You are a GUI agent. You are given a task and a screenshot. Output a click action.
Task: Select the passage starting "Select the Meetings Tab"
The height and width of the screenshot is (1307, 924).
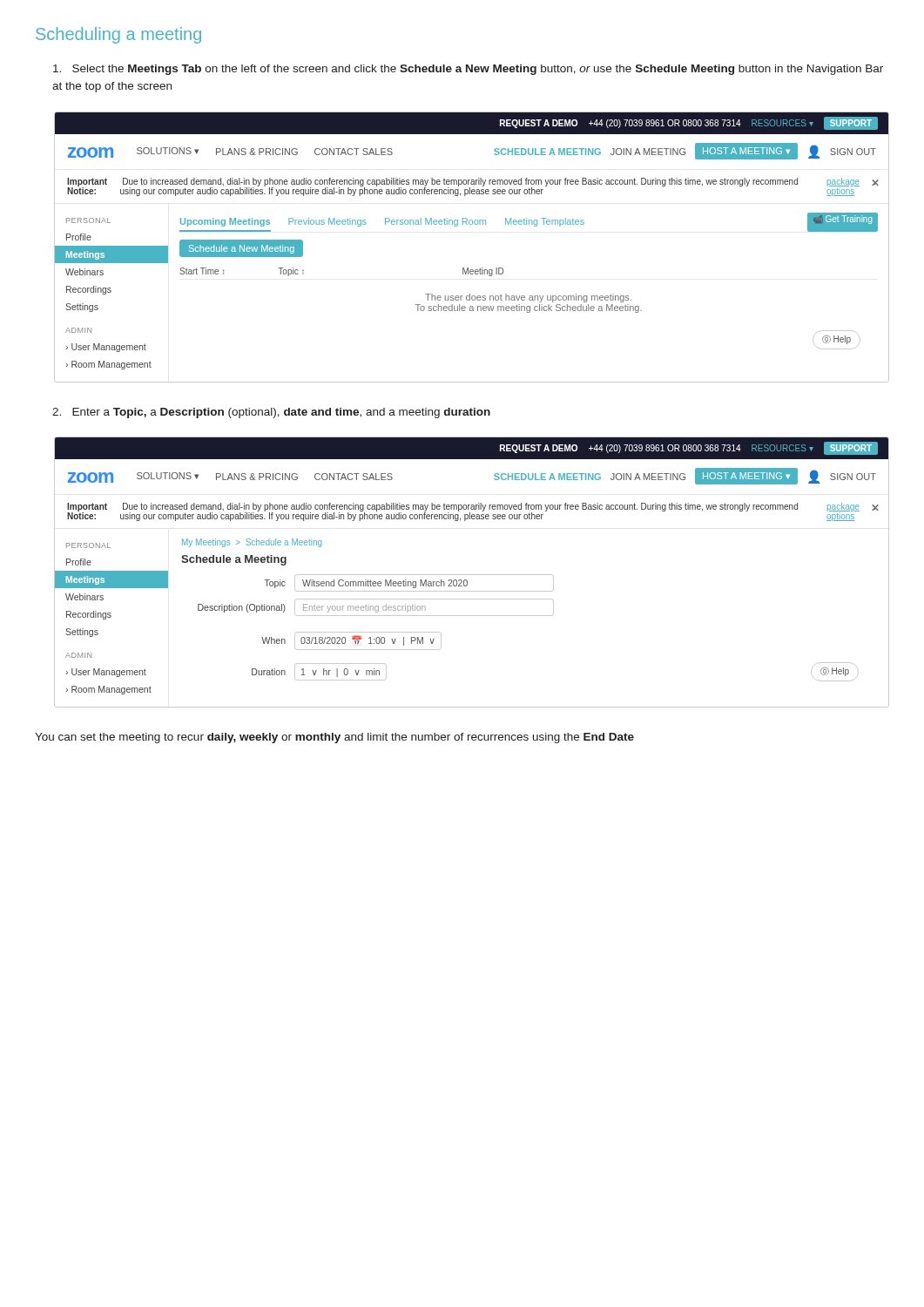point(468,77)
